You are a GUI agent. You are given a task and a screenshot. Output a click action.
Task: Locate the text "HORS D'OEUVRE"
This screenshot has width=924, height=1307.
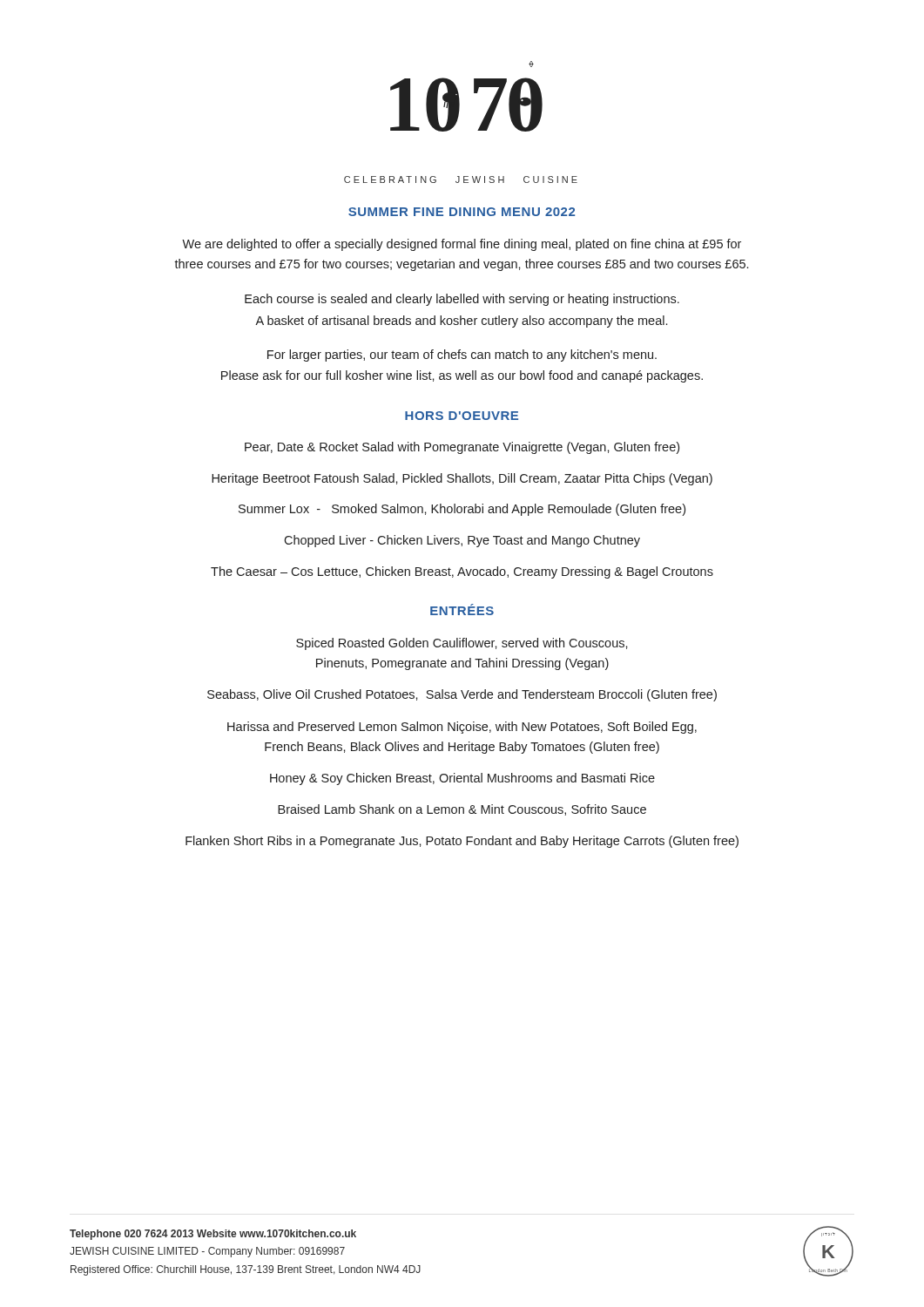pyautogui.click(x=462, y=415)
